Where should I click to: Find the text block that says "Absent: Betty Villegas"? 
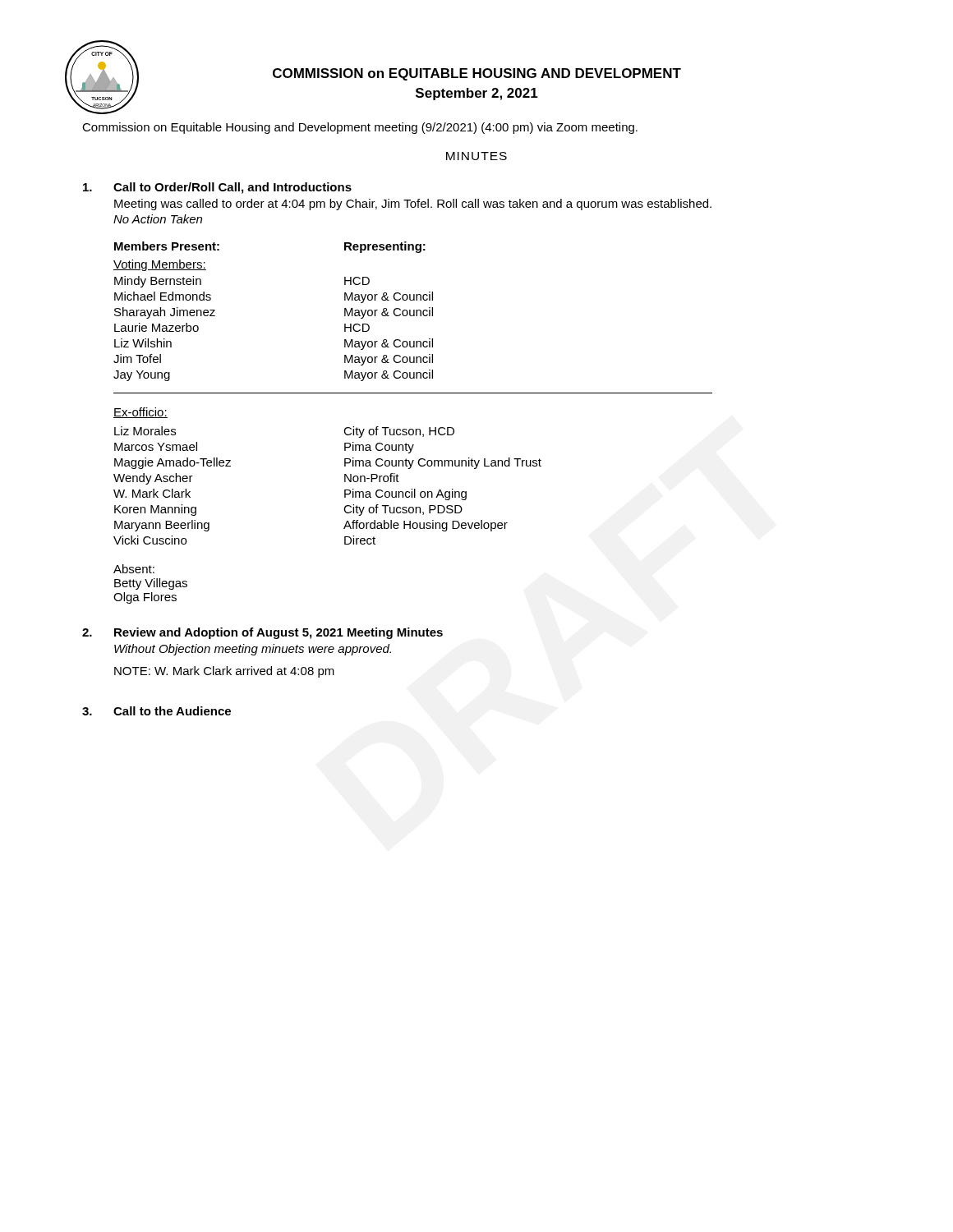151,583
